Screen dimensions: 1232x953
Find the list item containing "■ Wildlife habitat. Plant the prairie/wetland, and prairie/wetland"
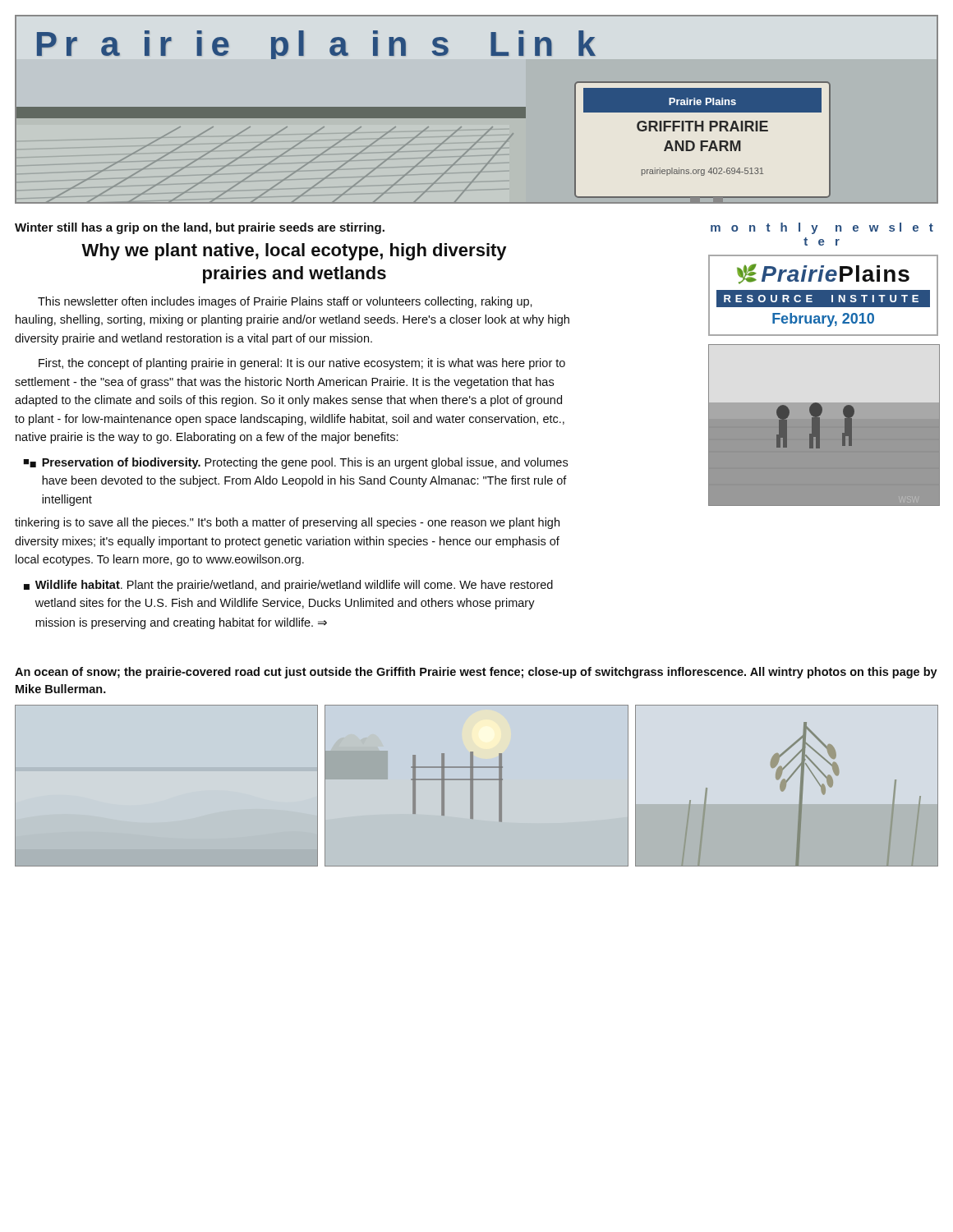click(x=298, y=603)
